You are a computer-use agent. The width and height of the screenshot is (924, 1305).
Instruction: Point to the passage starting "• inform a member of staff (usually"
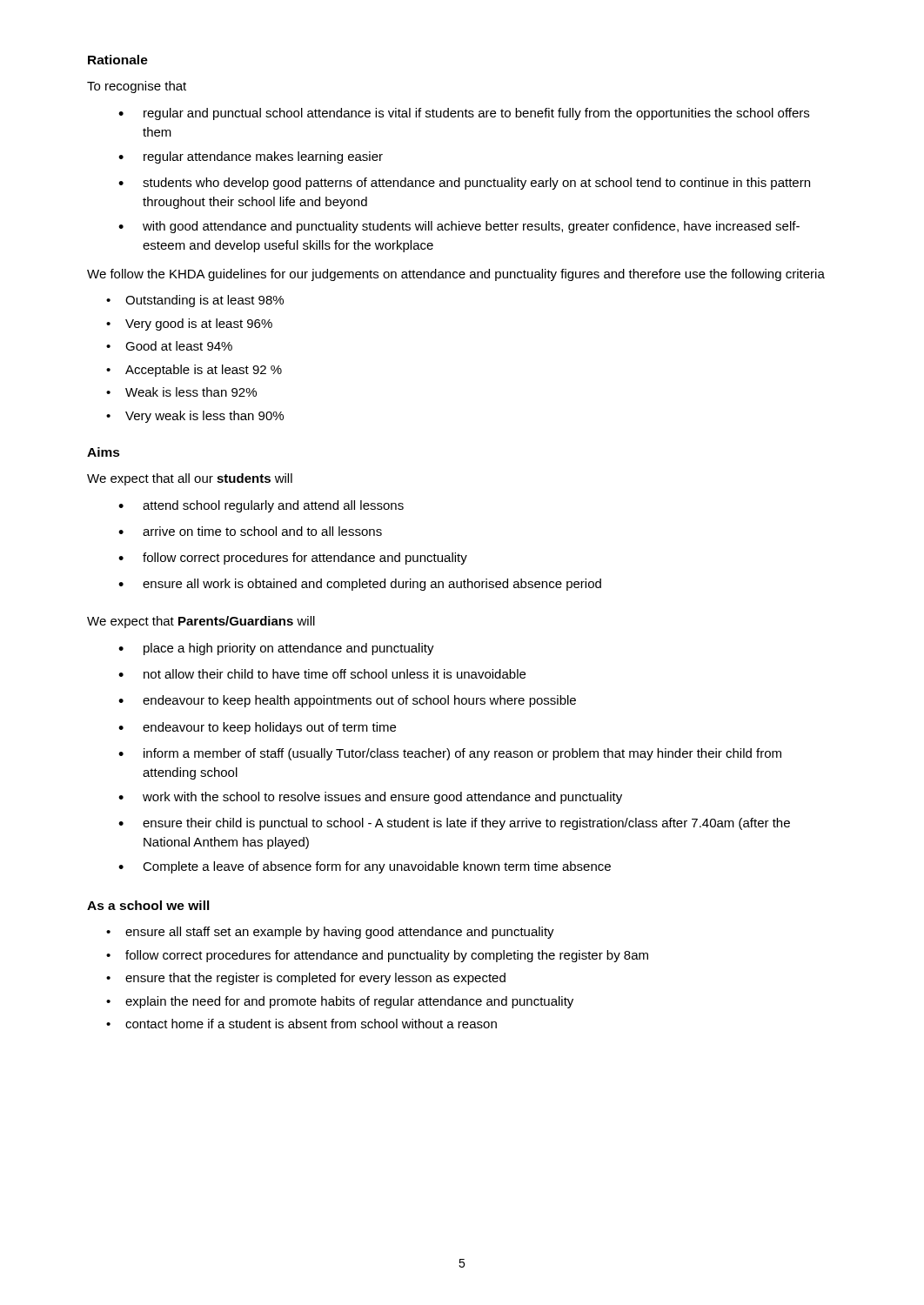click(x=476, y=763)
